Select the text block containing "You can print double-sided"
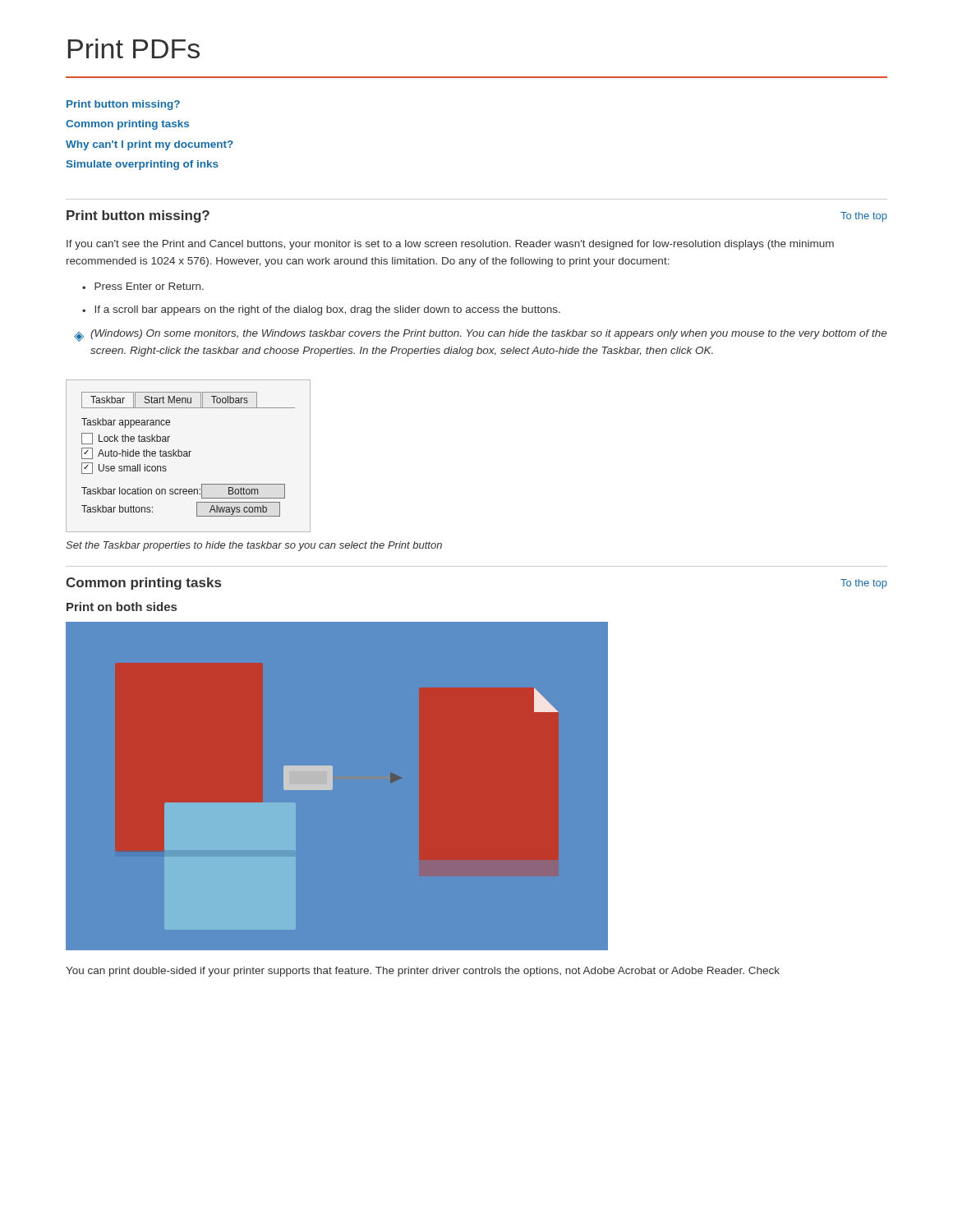The image size is (953, 1232). click(x=476, y=971)
